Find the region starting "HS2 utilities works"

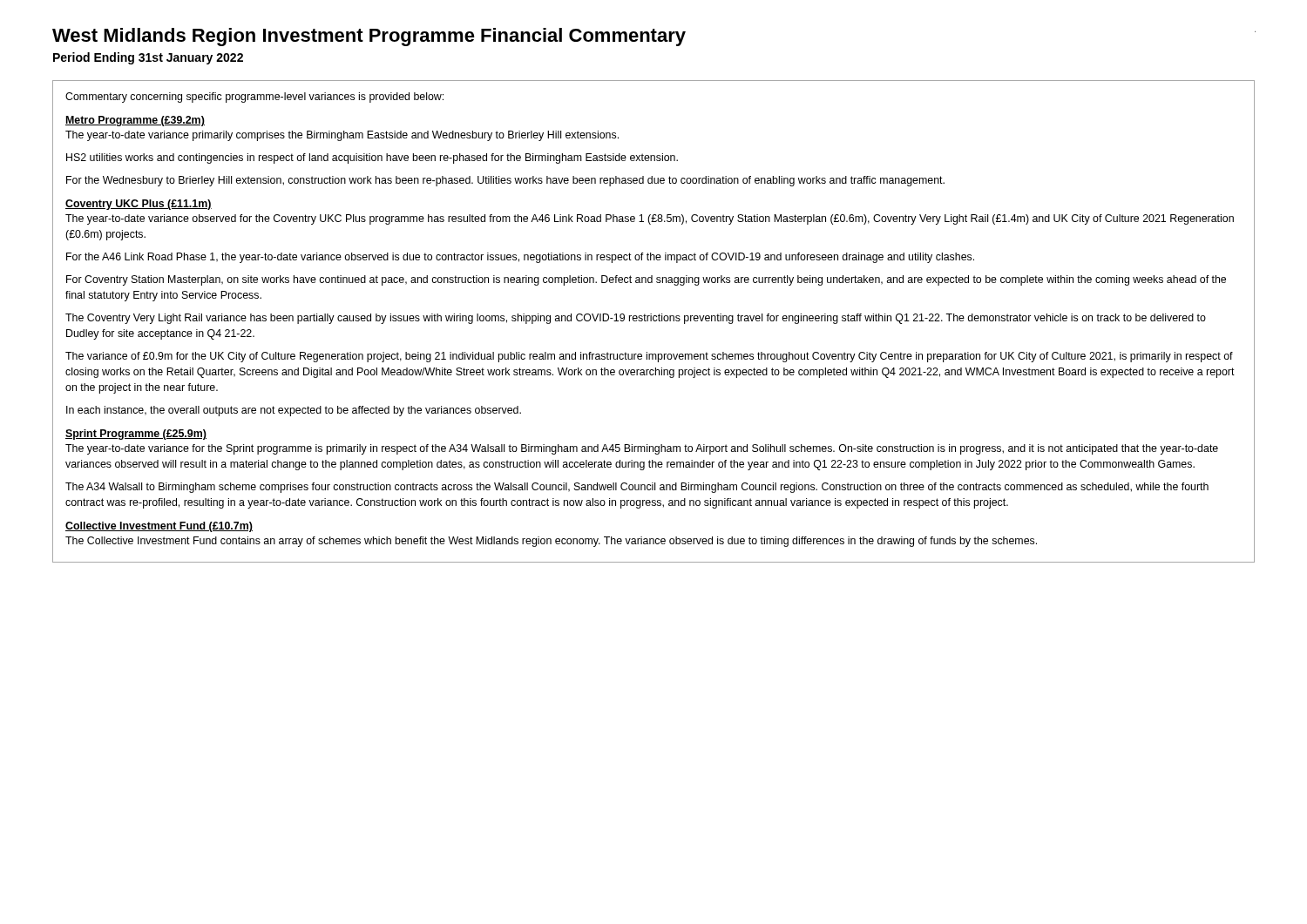click(x=372, y=158)
